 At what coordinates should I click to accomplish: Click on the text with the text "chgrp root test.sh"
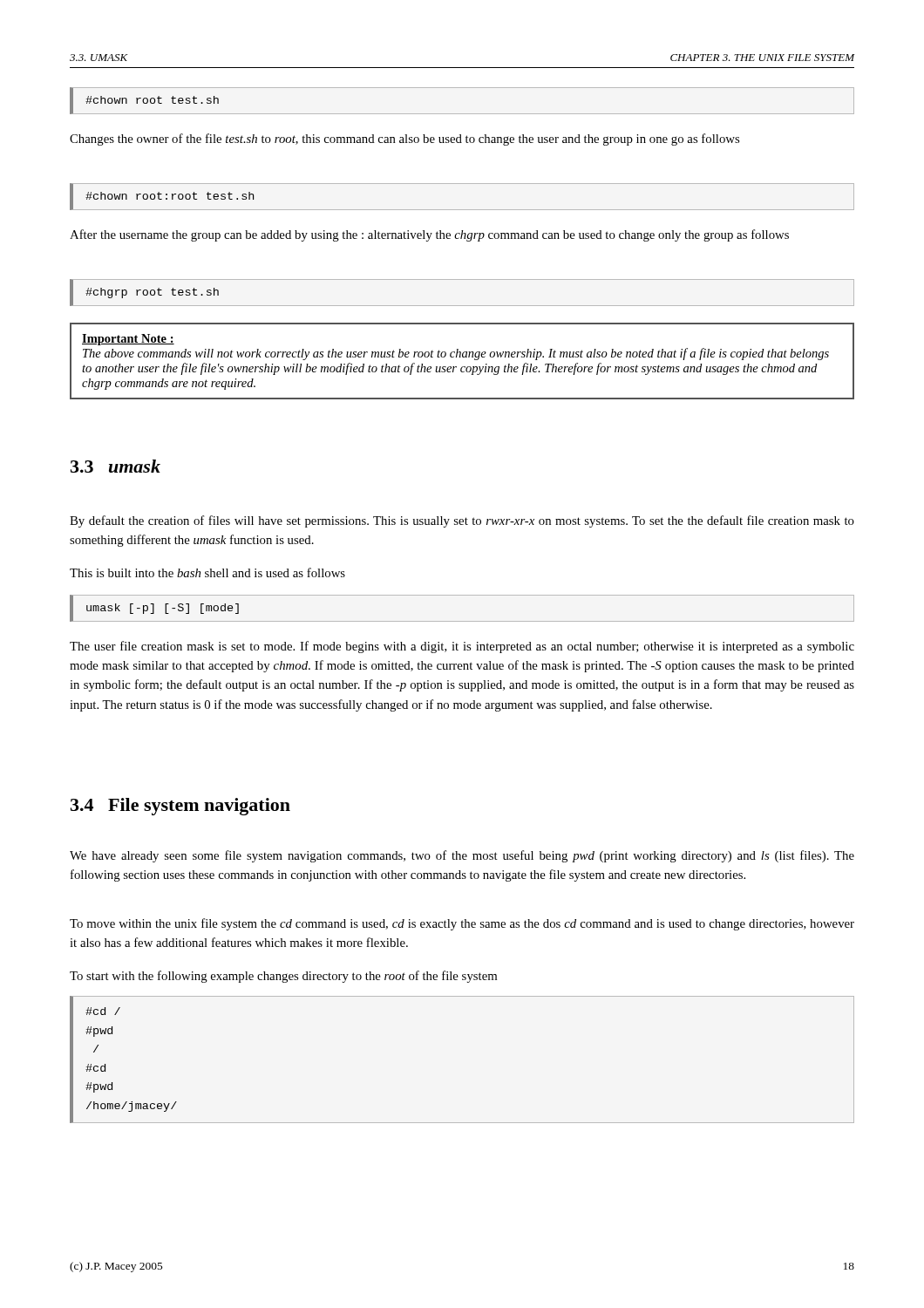(462, 293)
